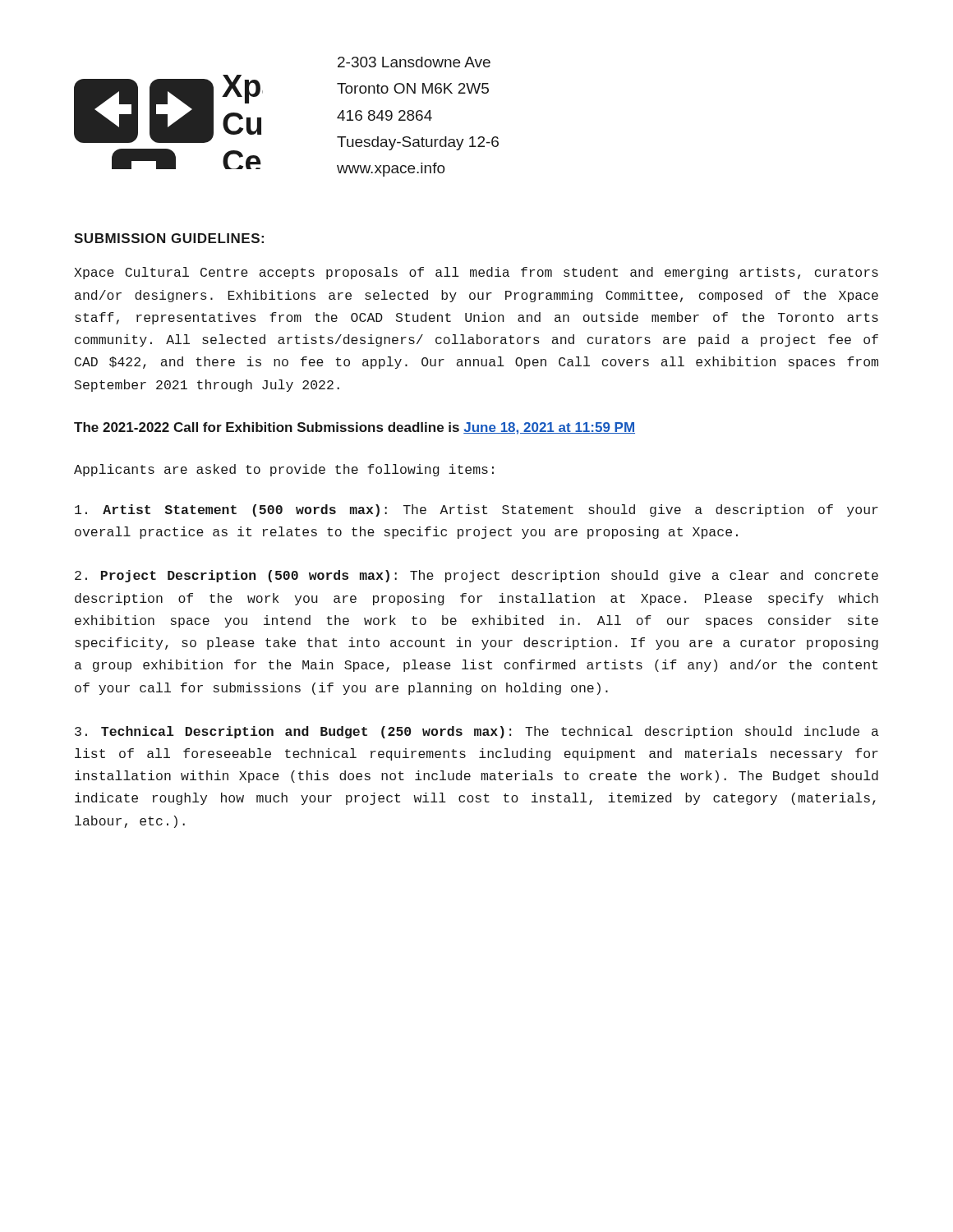The image size is (953, 1232).
Task: Point to the block beginning "Xpace Cultural Centre accepts proposals of"
Action: pyautogui.click(x=476, y=329)
